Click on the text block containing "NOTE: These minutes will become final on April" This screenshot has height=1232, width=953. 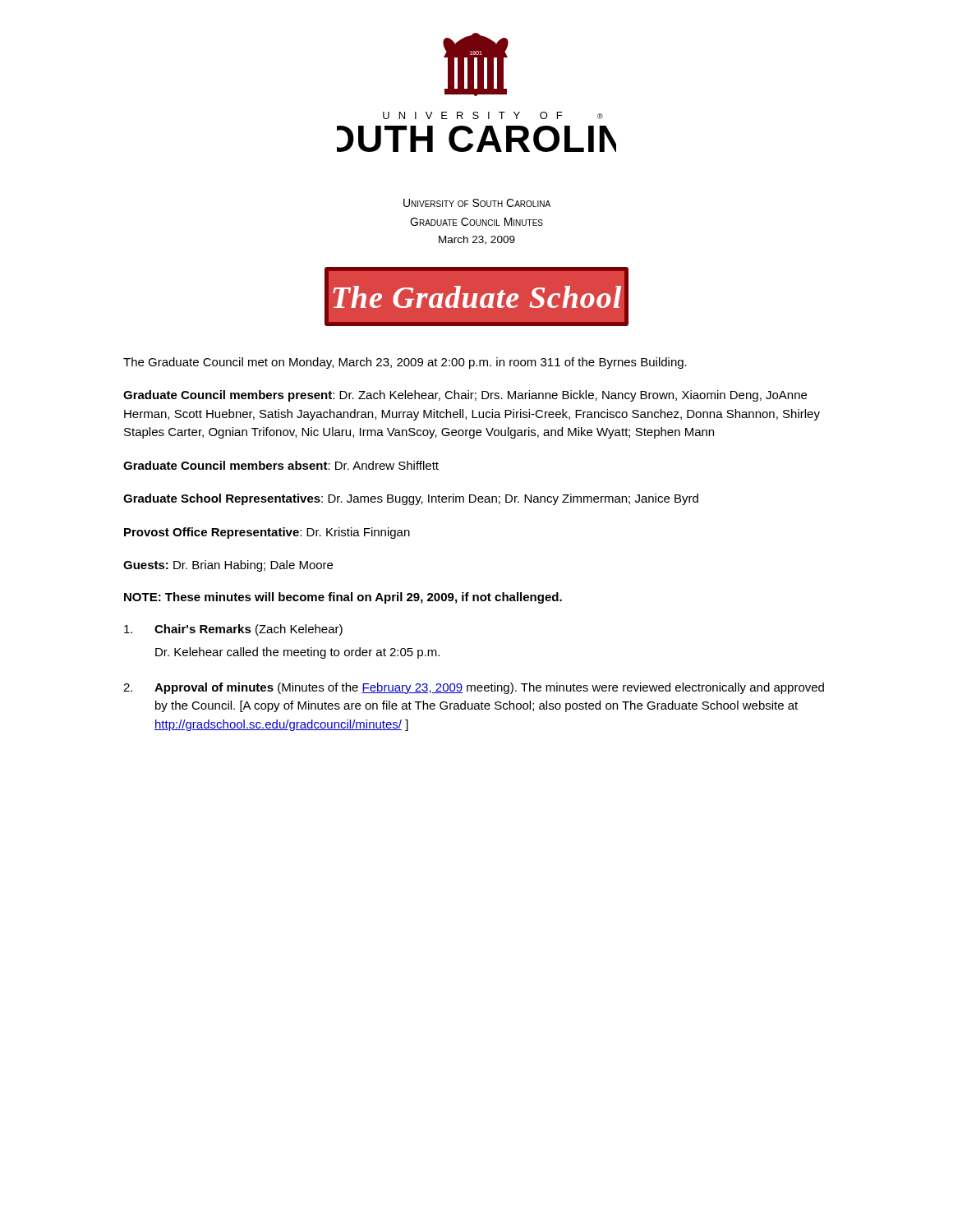tap(343, 597)
